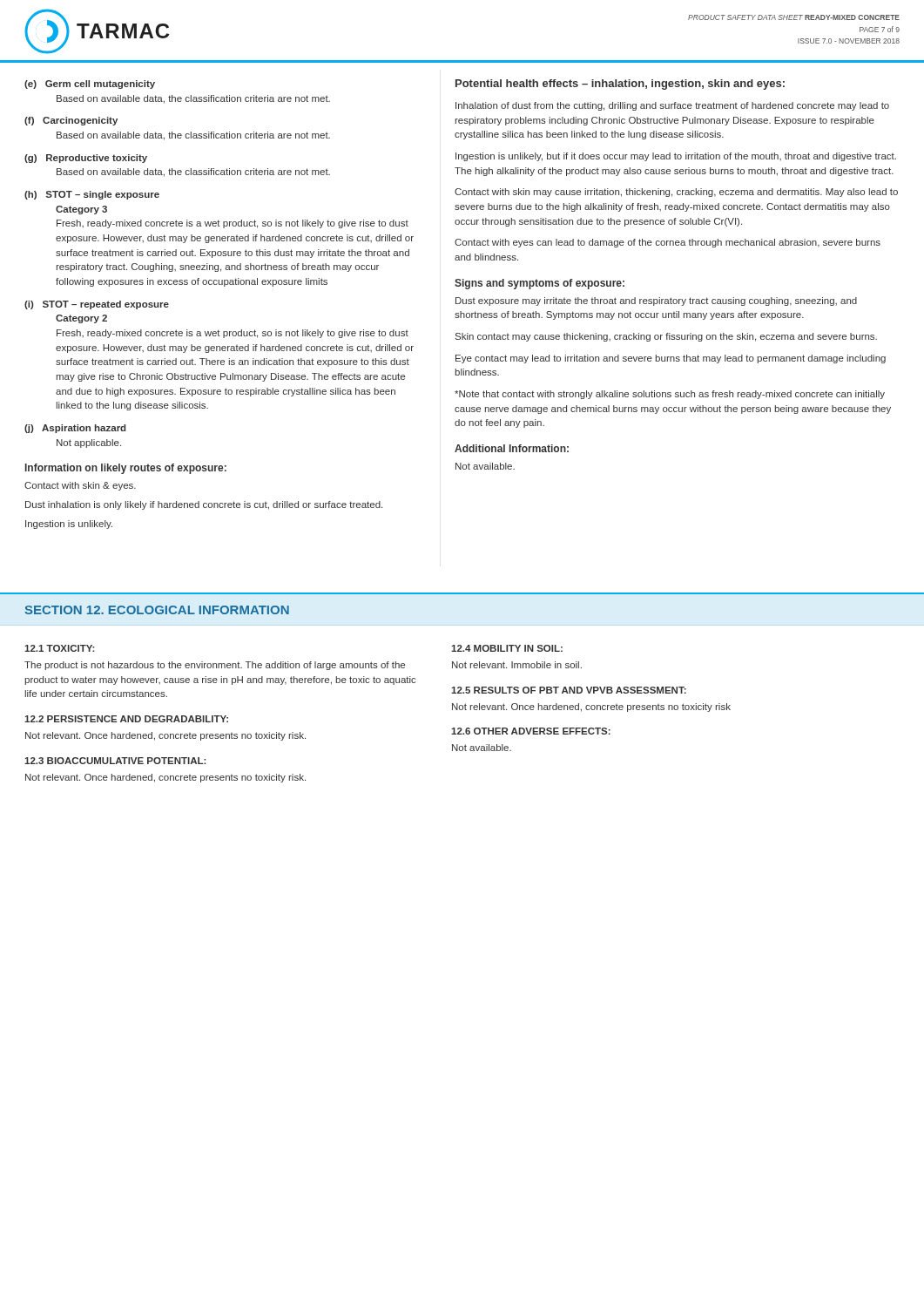Point to the block beginning "(h) STOT – single exposure Category 3 Fresh,"
Image resolution: width=924 pixels, height=1307 pixels.
222,238
